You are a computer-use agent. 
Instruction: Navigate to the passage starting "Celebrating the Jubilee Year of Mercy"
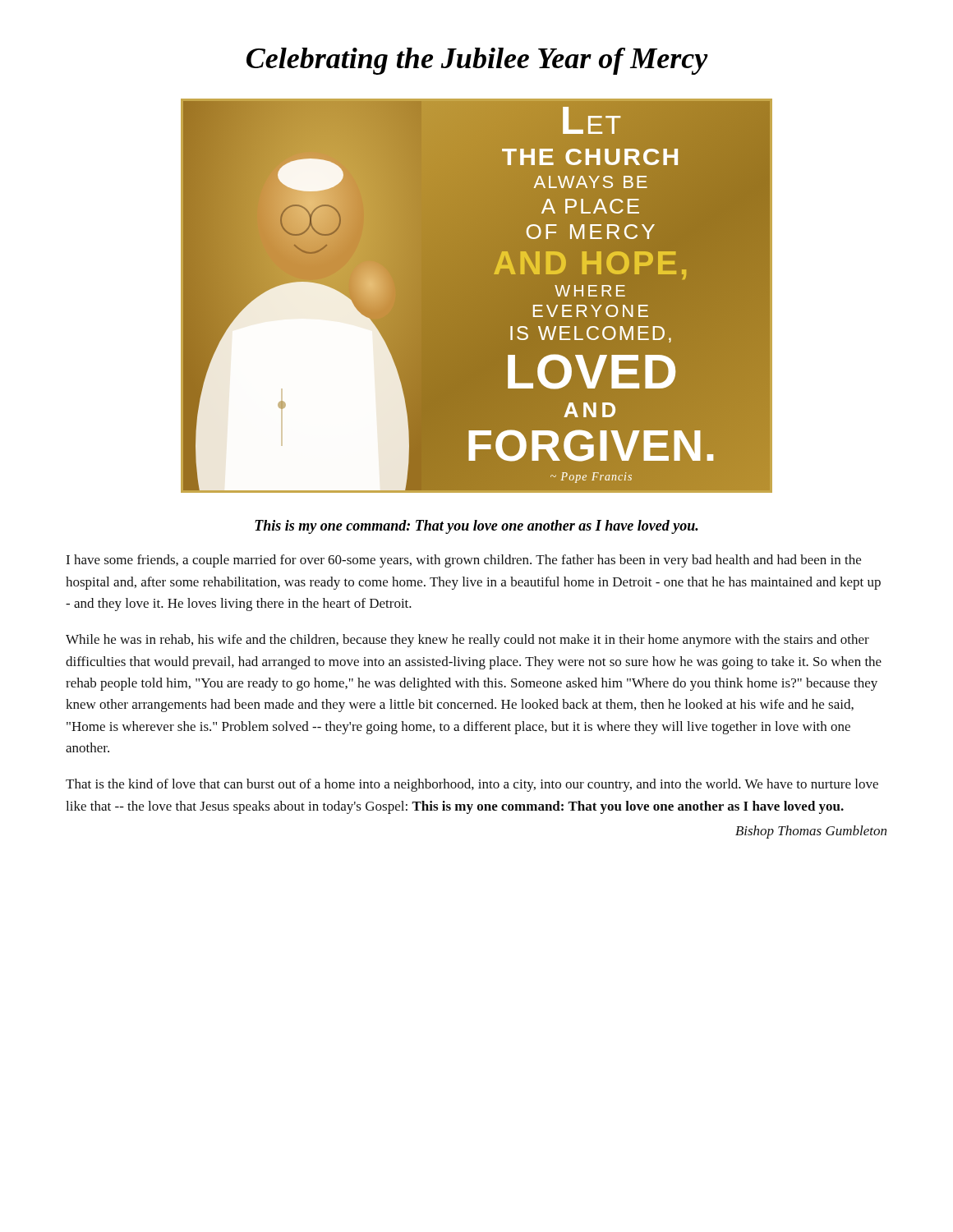(x=476, y=58)
